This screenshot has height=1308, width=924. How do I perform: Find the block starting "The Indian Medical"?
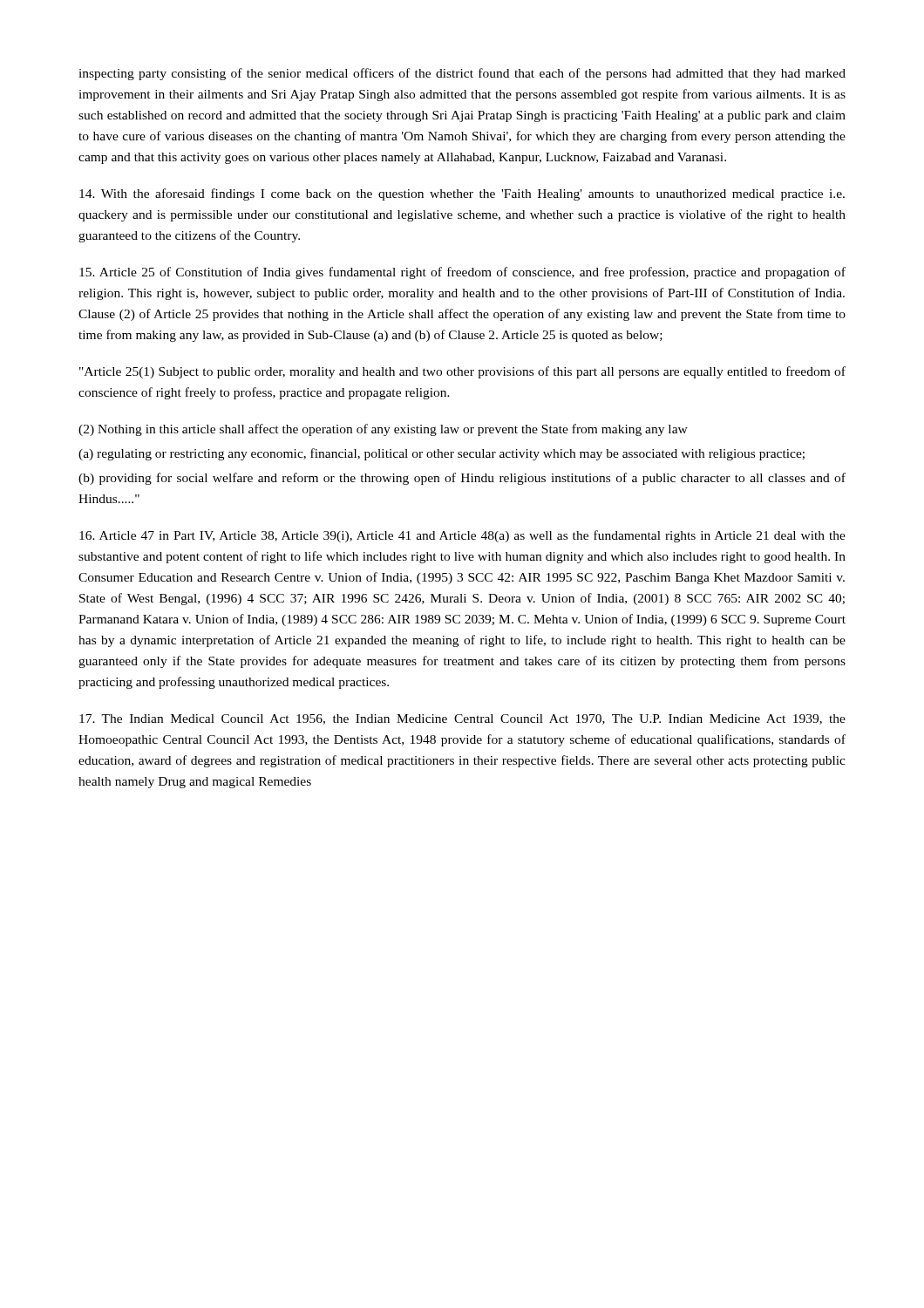tap(462, 750)
